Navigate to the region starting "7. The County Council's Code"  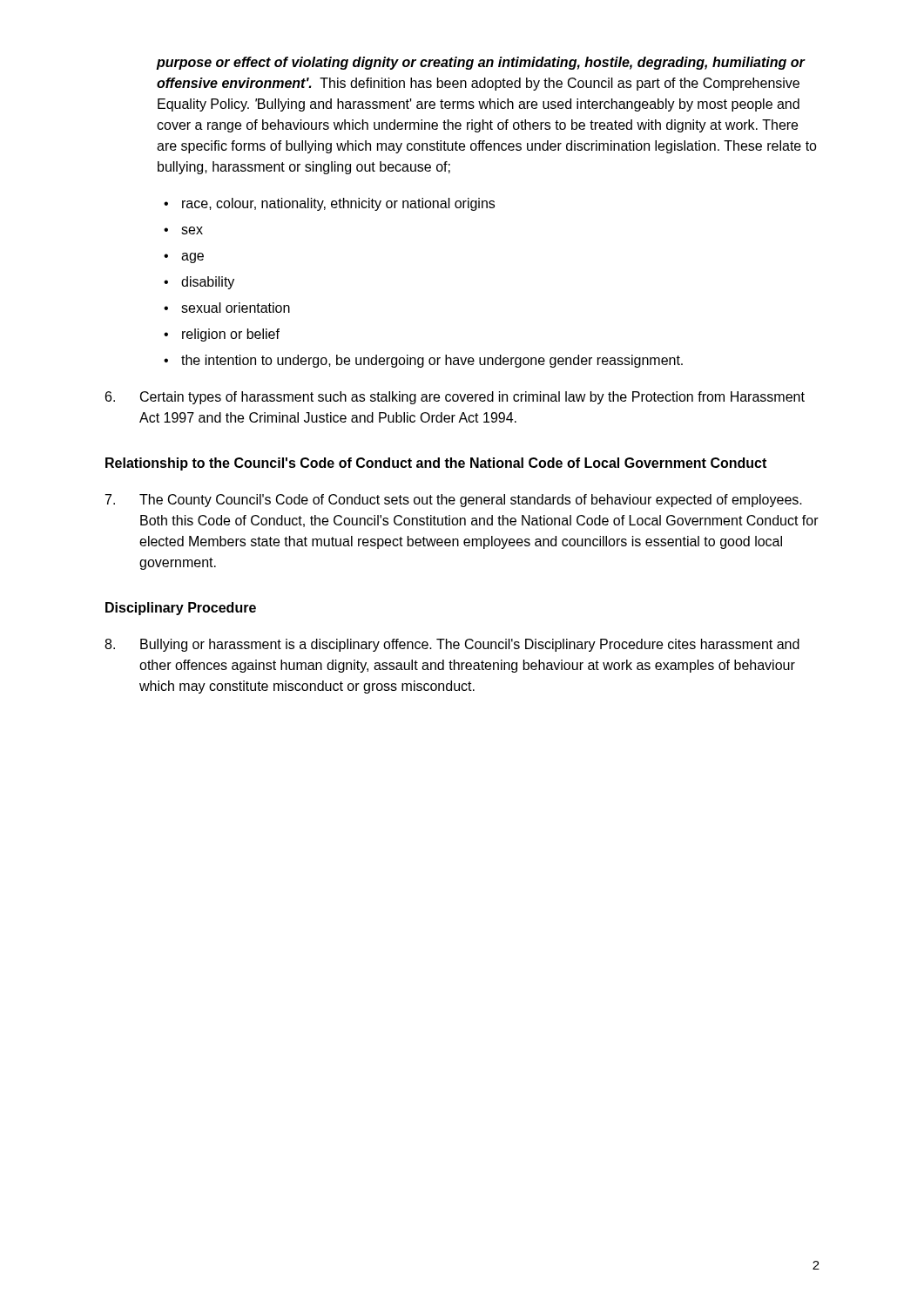click(x=462, y=532)
